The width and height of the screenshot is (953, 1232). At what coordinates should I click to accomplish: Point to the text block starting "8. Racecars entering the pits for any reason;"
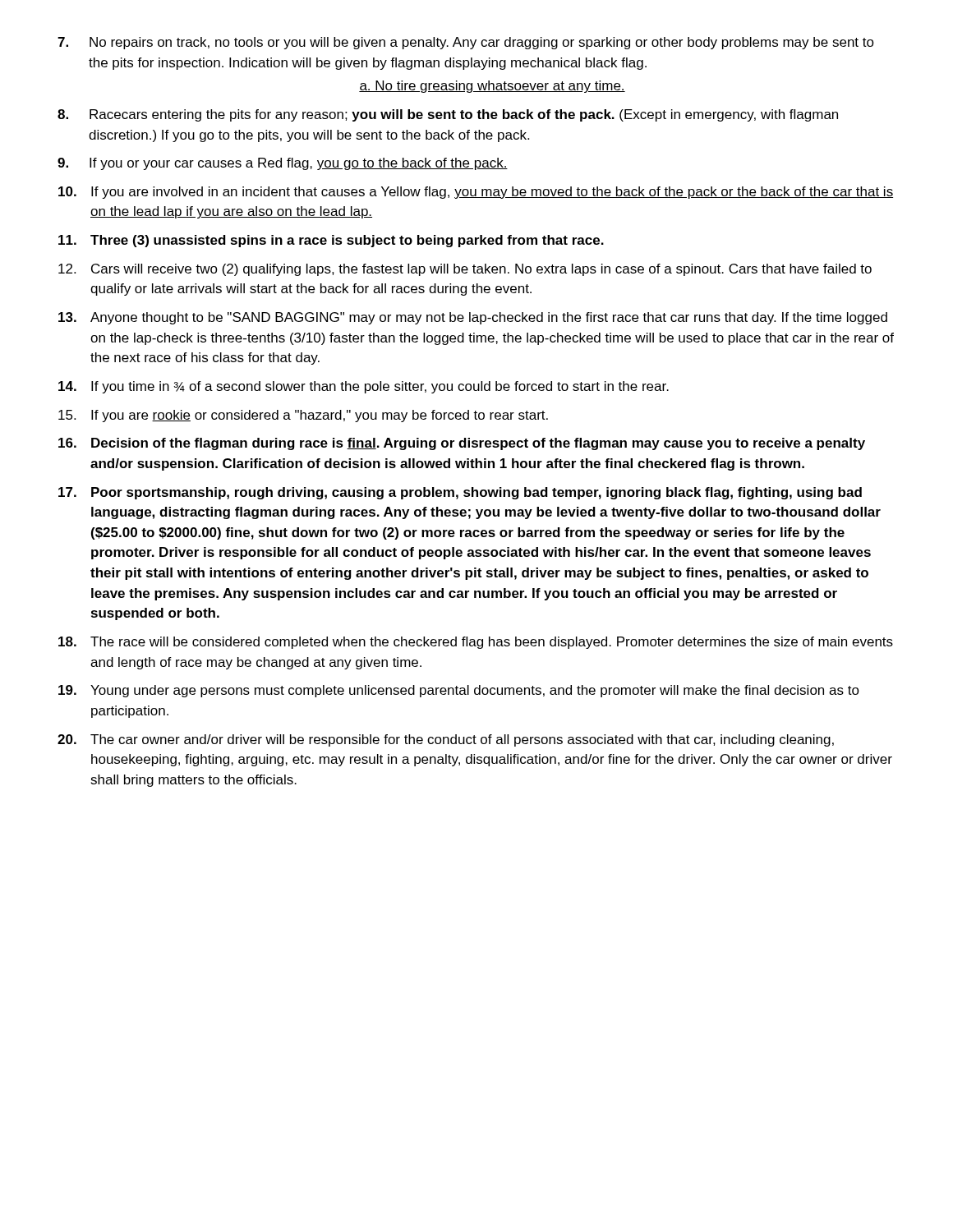[x=476, y=125]
